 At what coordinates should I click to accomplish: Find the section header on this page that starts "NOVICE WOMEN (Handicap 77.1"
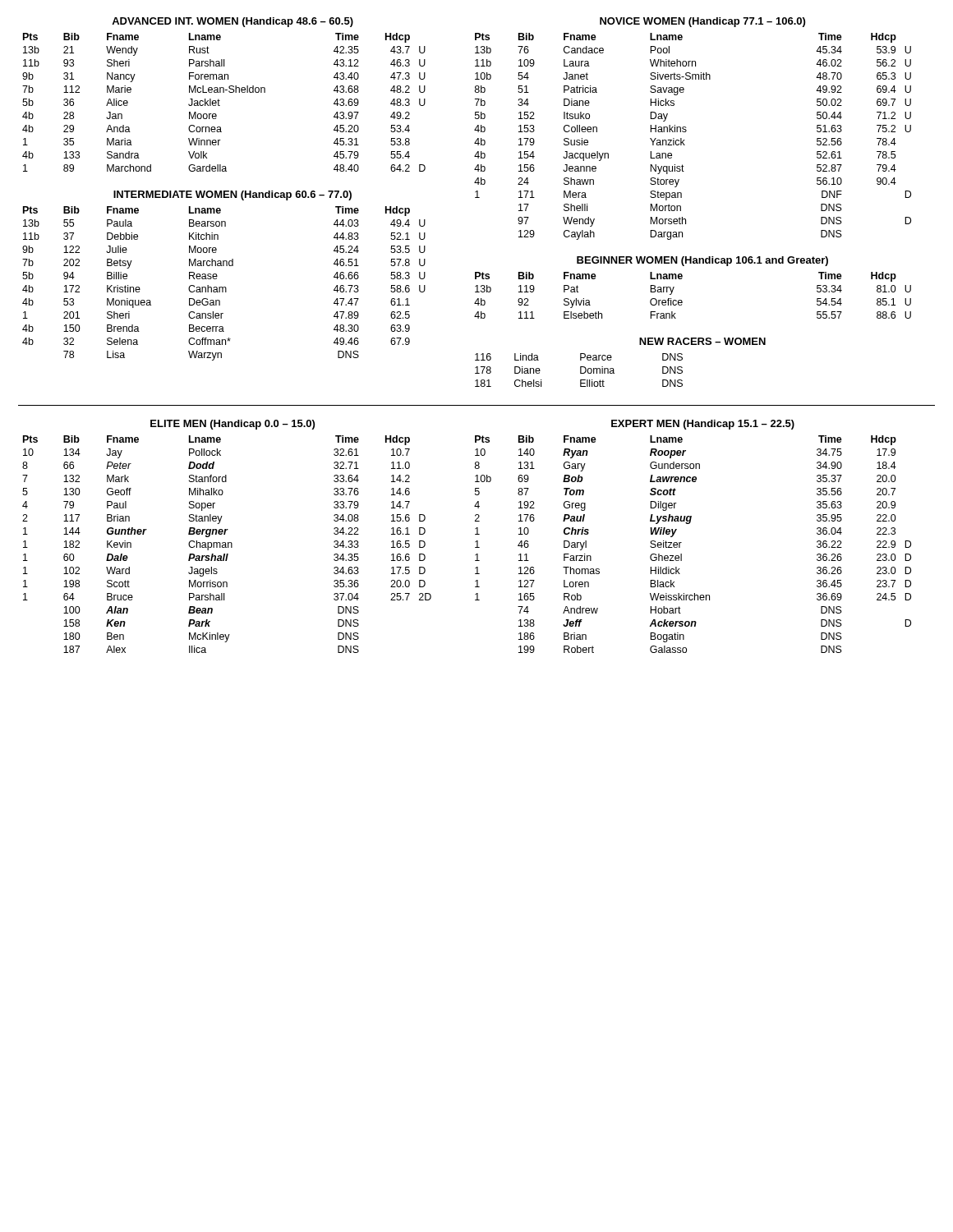(x=703, y=21)
